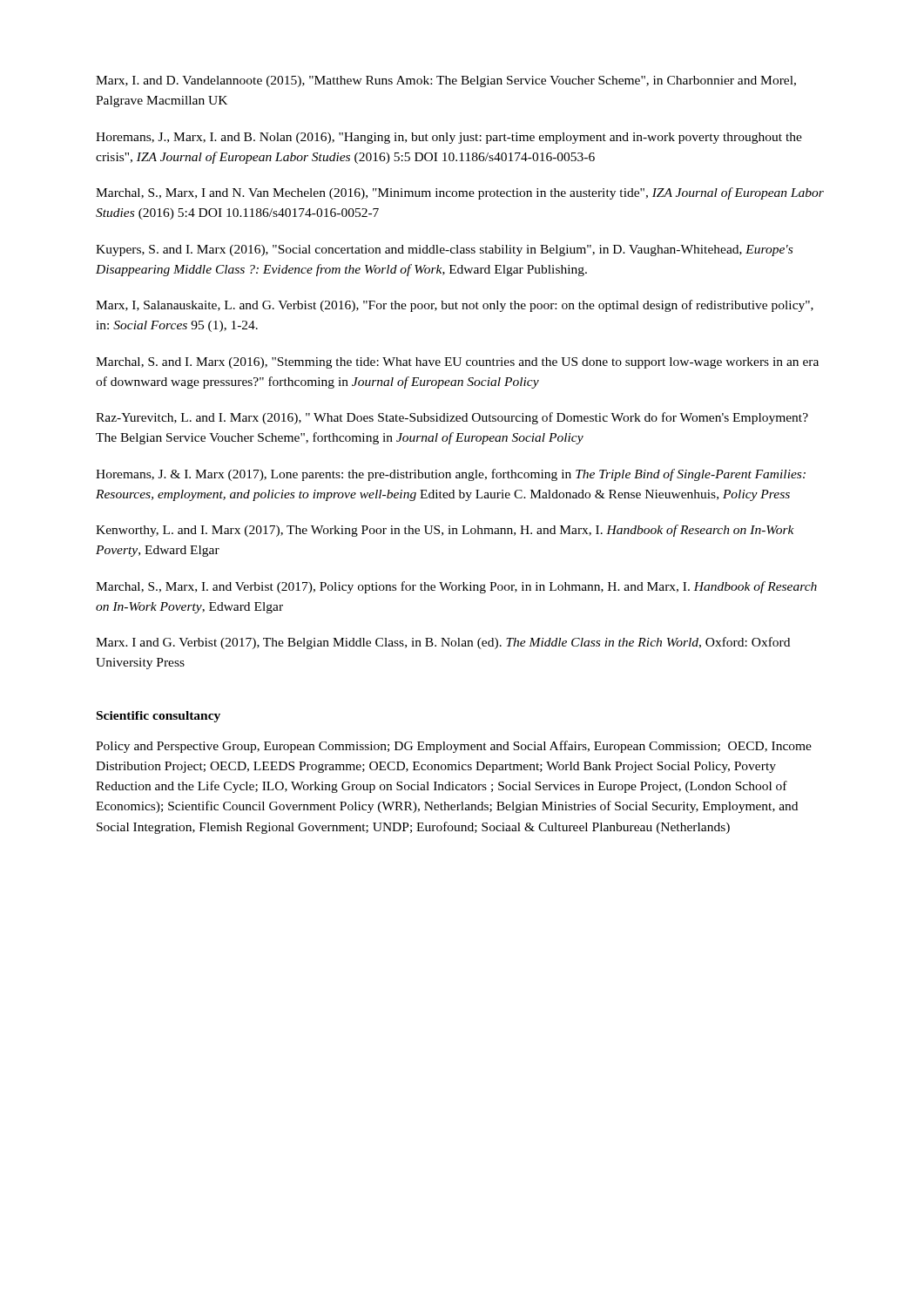Locate the element starting "Marx, I, Salanauskaite, L. and G."
924x1307 pixels.
455,315
